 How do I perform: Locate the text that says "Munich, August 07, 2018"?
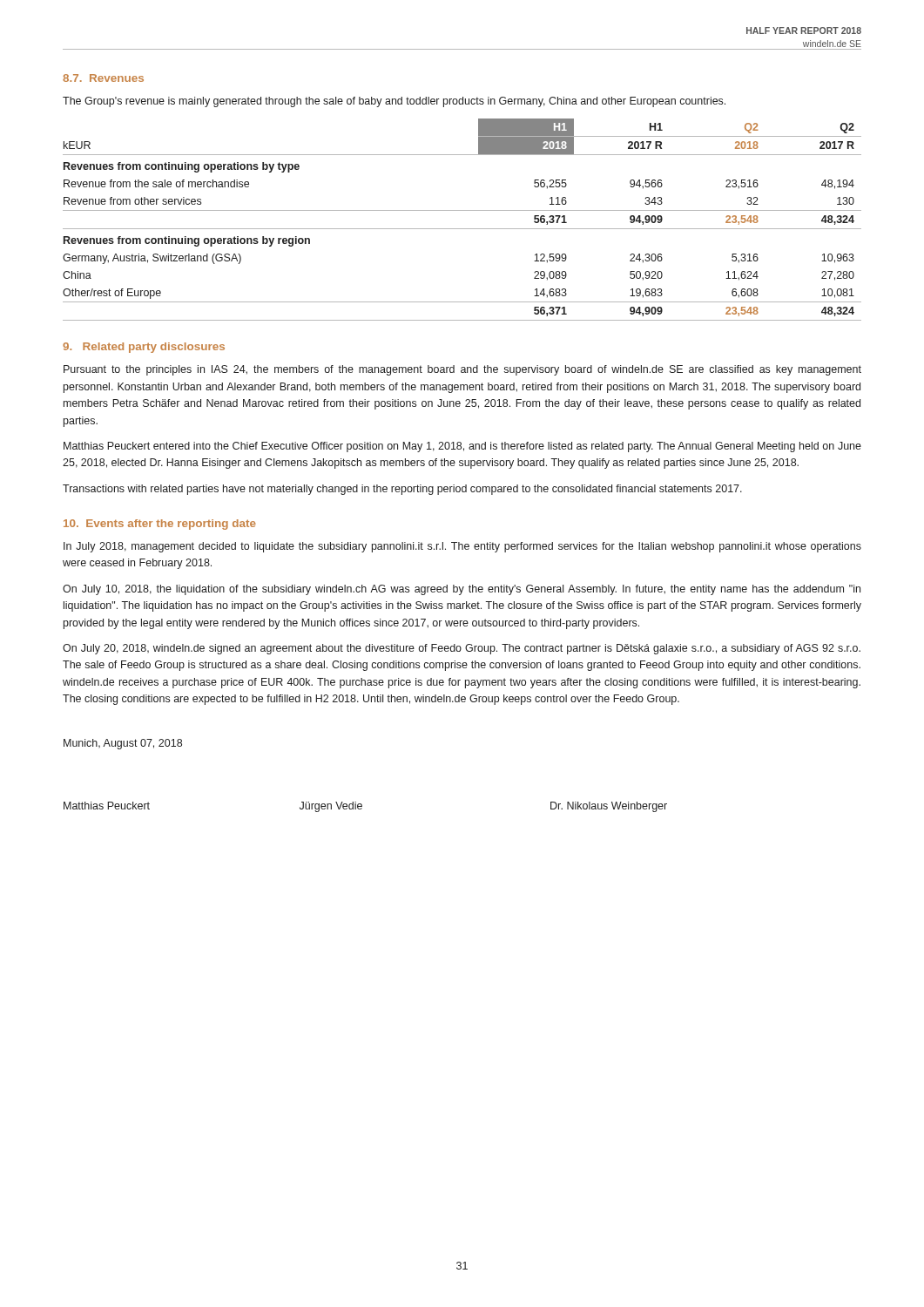click(x=123, y=744)
